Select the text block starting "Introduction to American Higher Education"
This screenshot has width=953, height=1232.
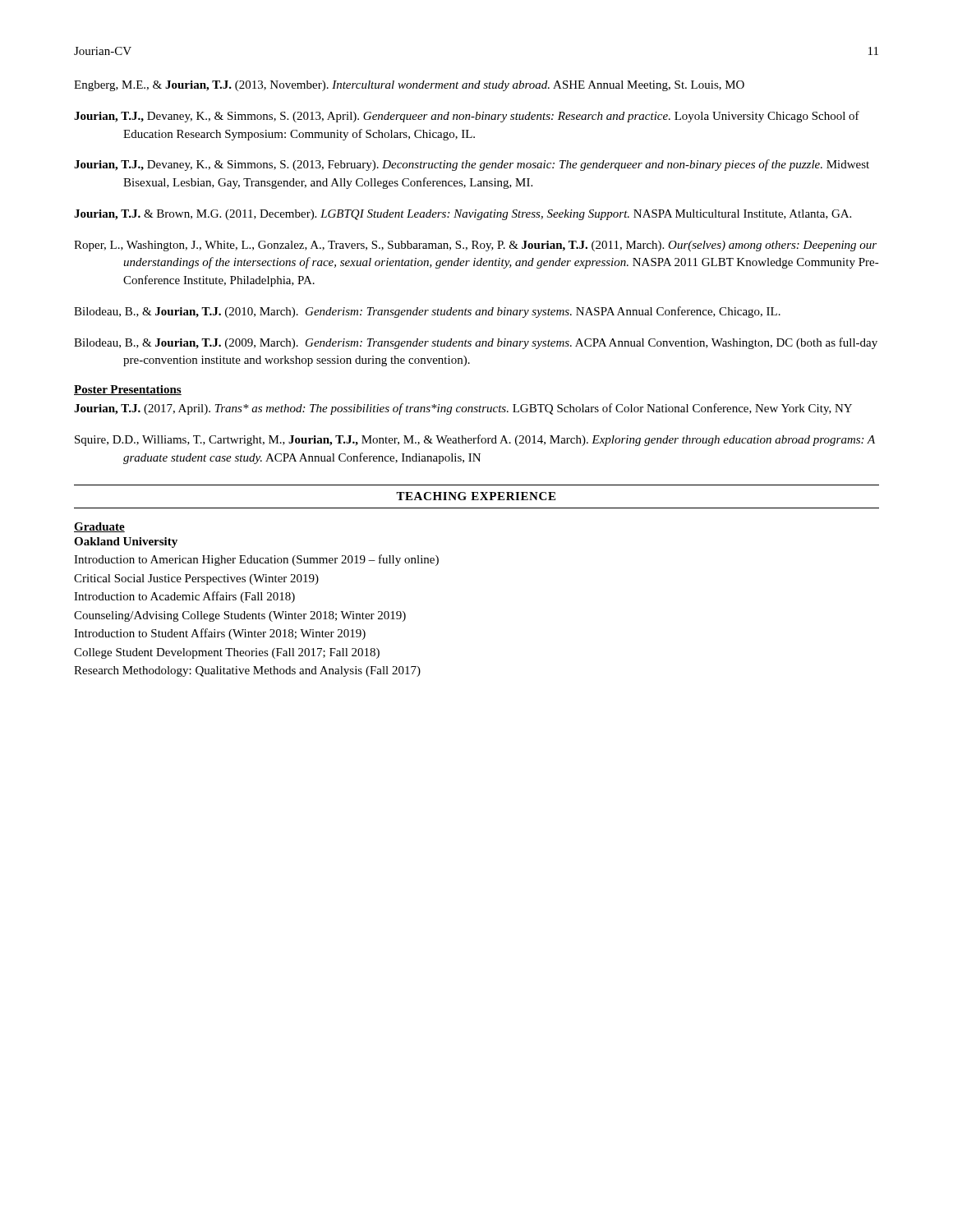257,560
